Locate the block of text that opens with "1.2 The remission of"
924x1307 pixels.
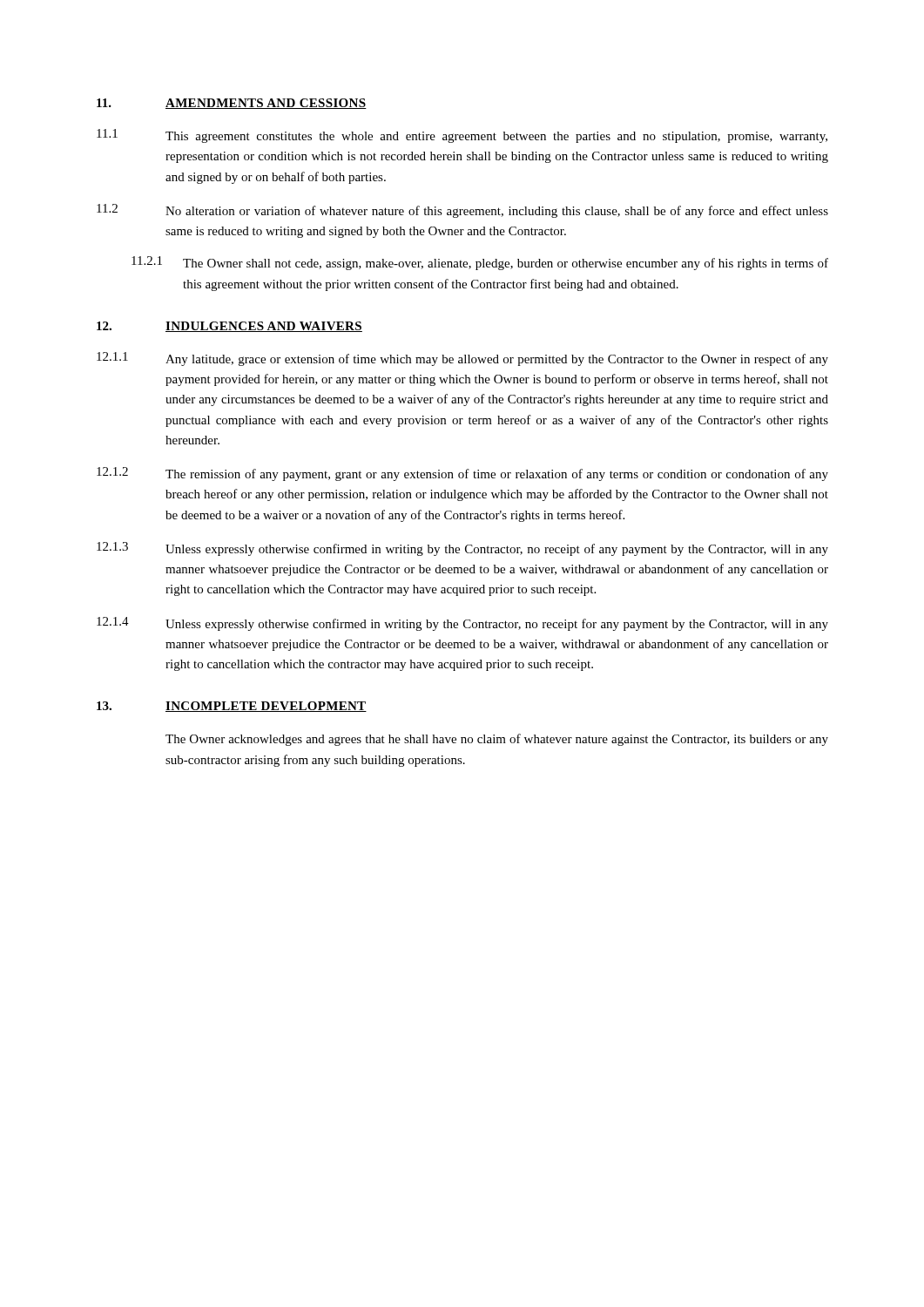click(x=462, y=495)
